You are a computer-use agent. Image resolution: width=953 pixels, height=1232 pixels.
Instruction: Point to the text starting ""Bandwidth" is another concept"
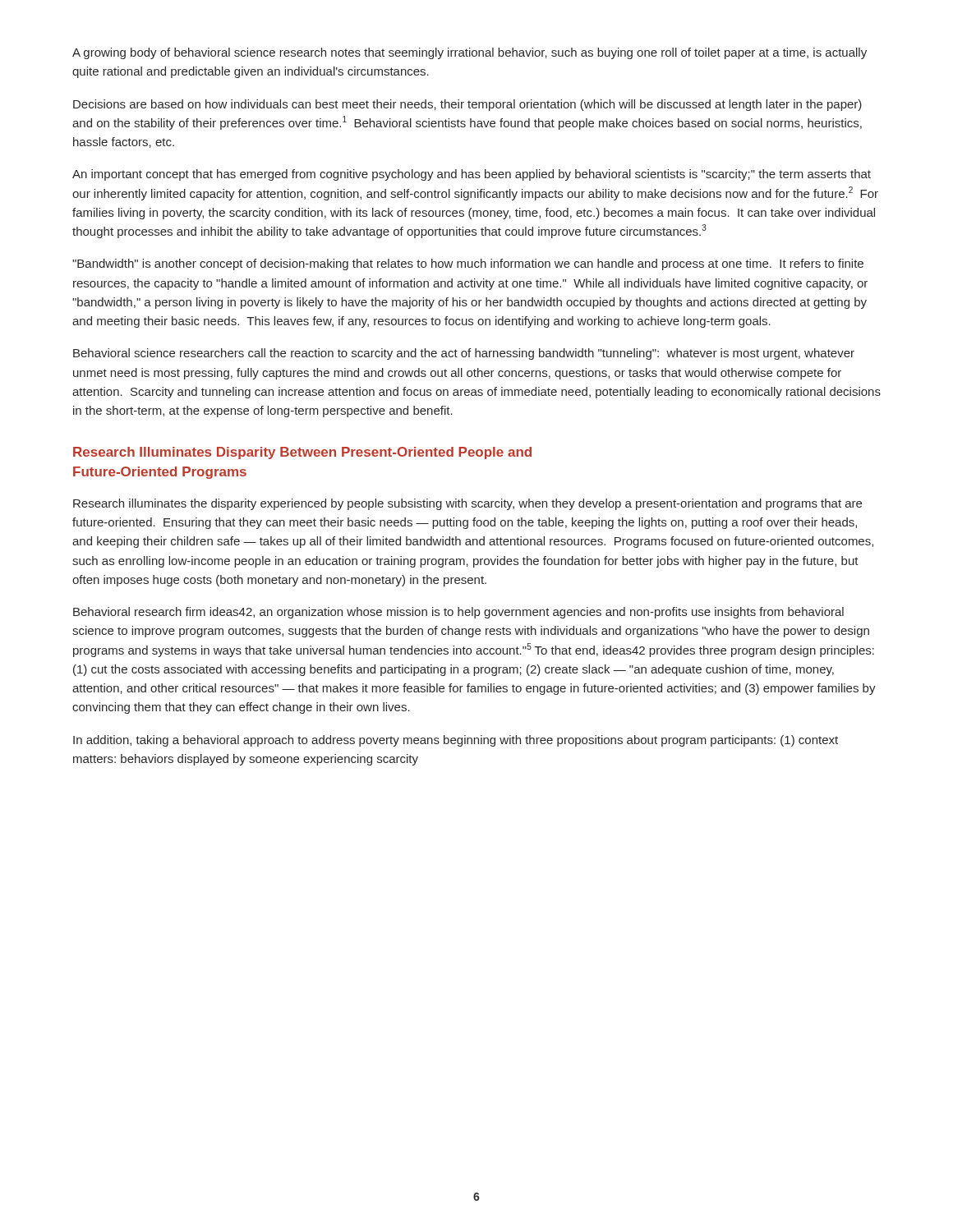tap(470, 292)
